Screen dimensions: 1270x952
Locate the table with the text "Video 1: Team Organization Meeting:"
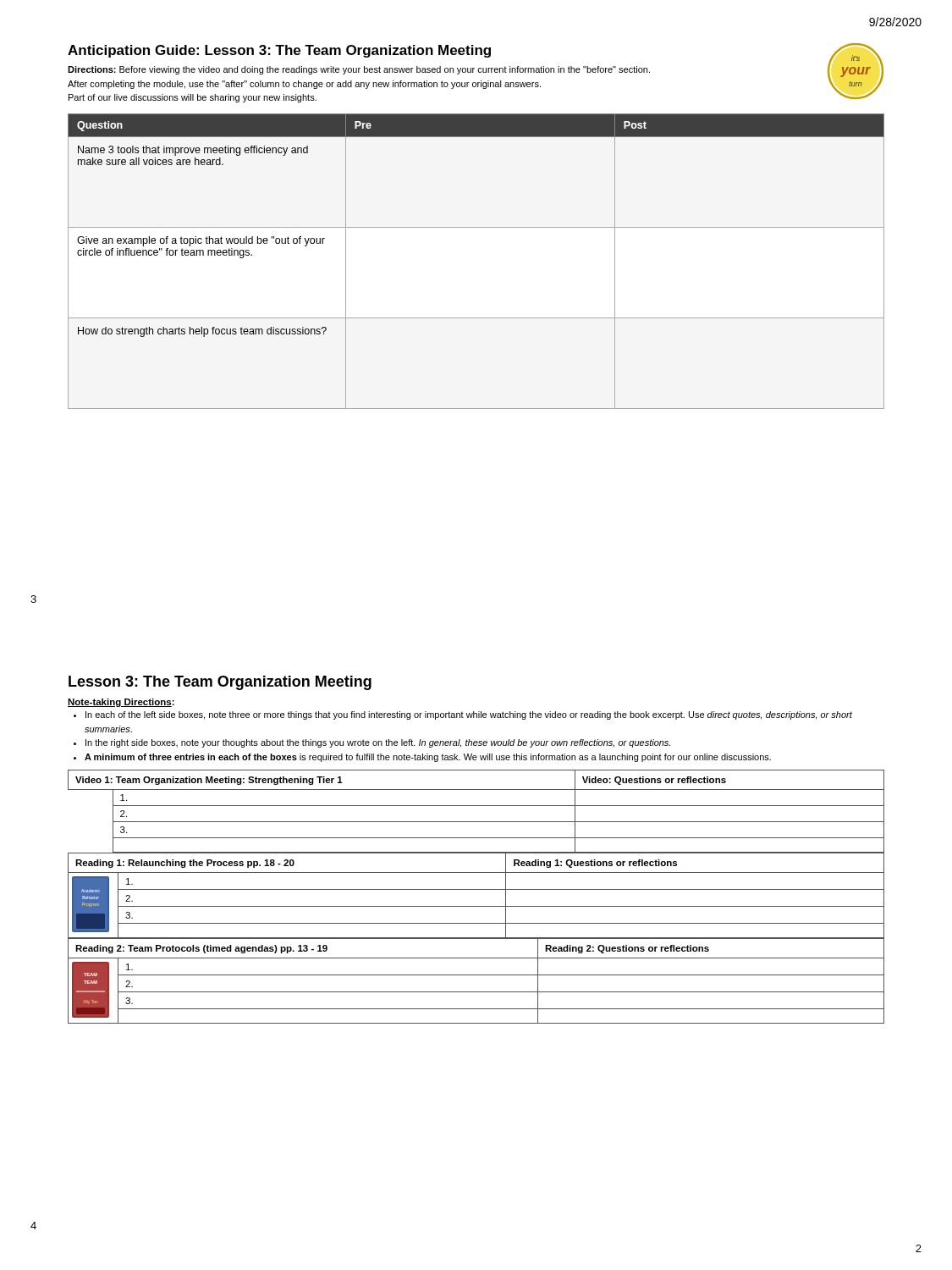(x=476, y=897)
